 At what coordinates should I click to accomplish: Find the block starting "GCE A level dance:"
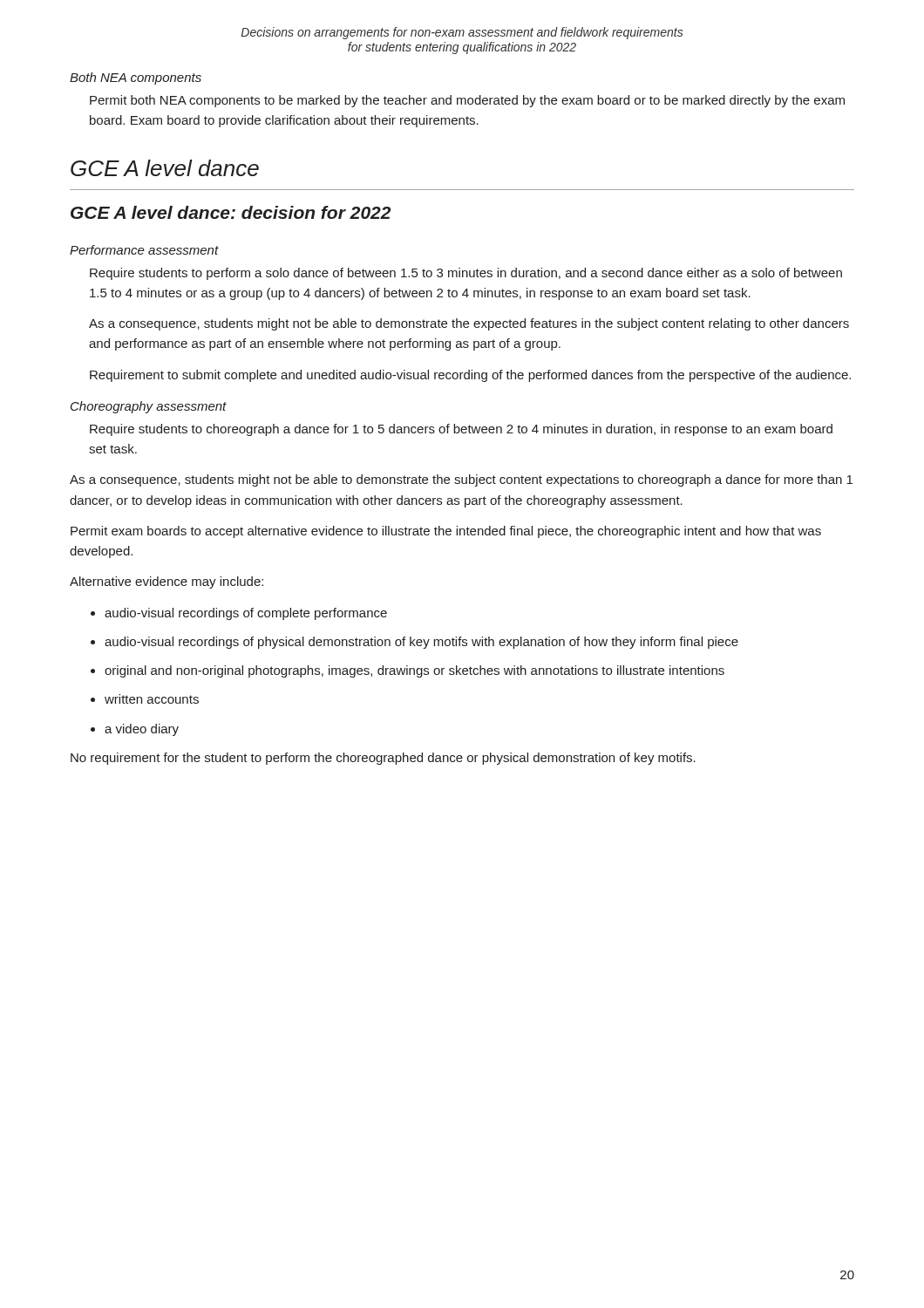230,212
